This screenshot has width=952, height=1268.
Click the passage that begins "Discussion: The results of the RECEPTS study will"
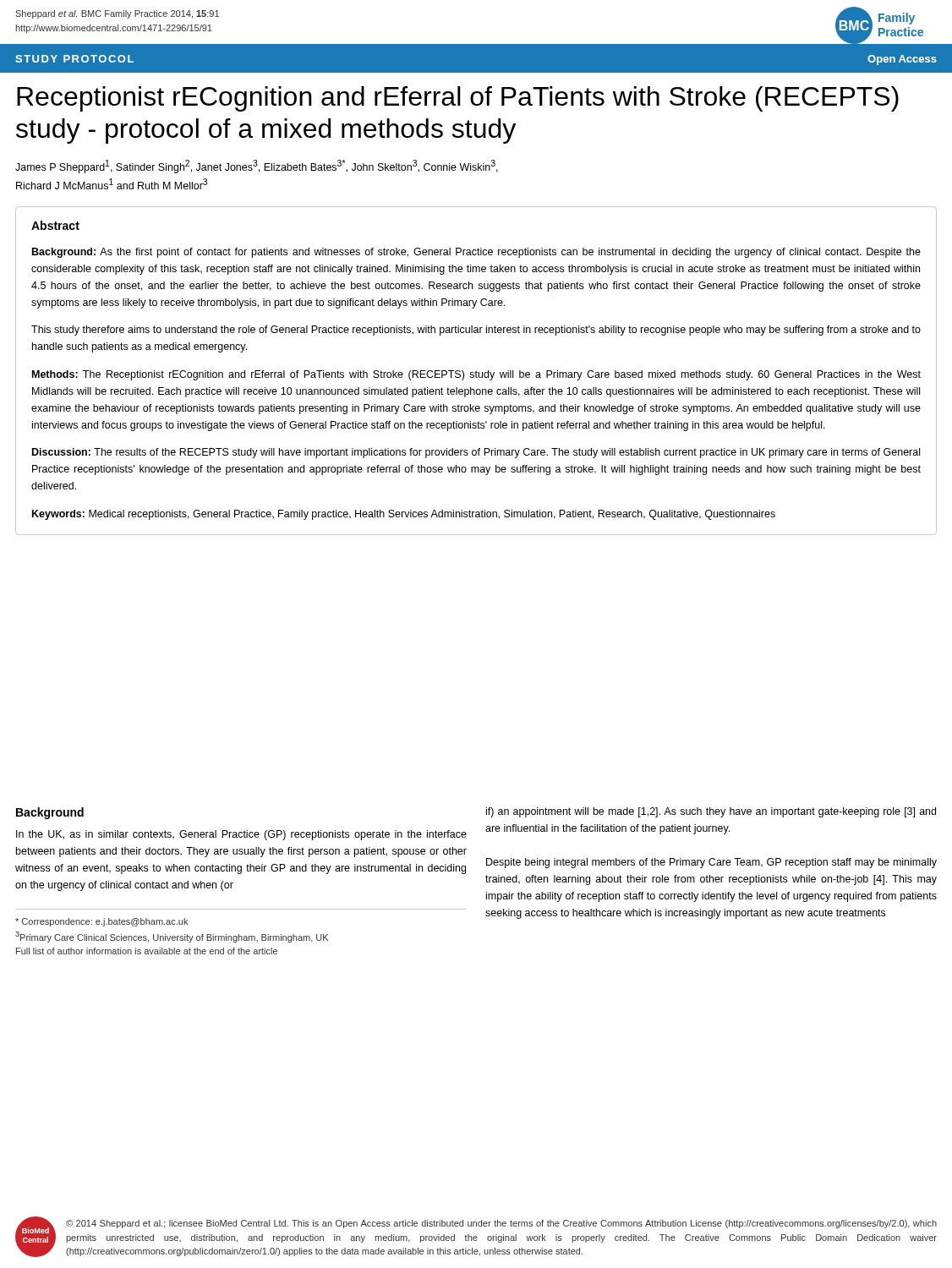pyautogui.click(x=476, y=469)
